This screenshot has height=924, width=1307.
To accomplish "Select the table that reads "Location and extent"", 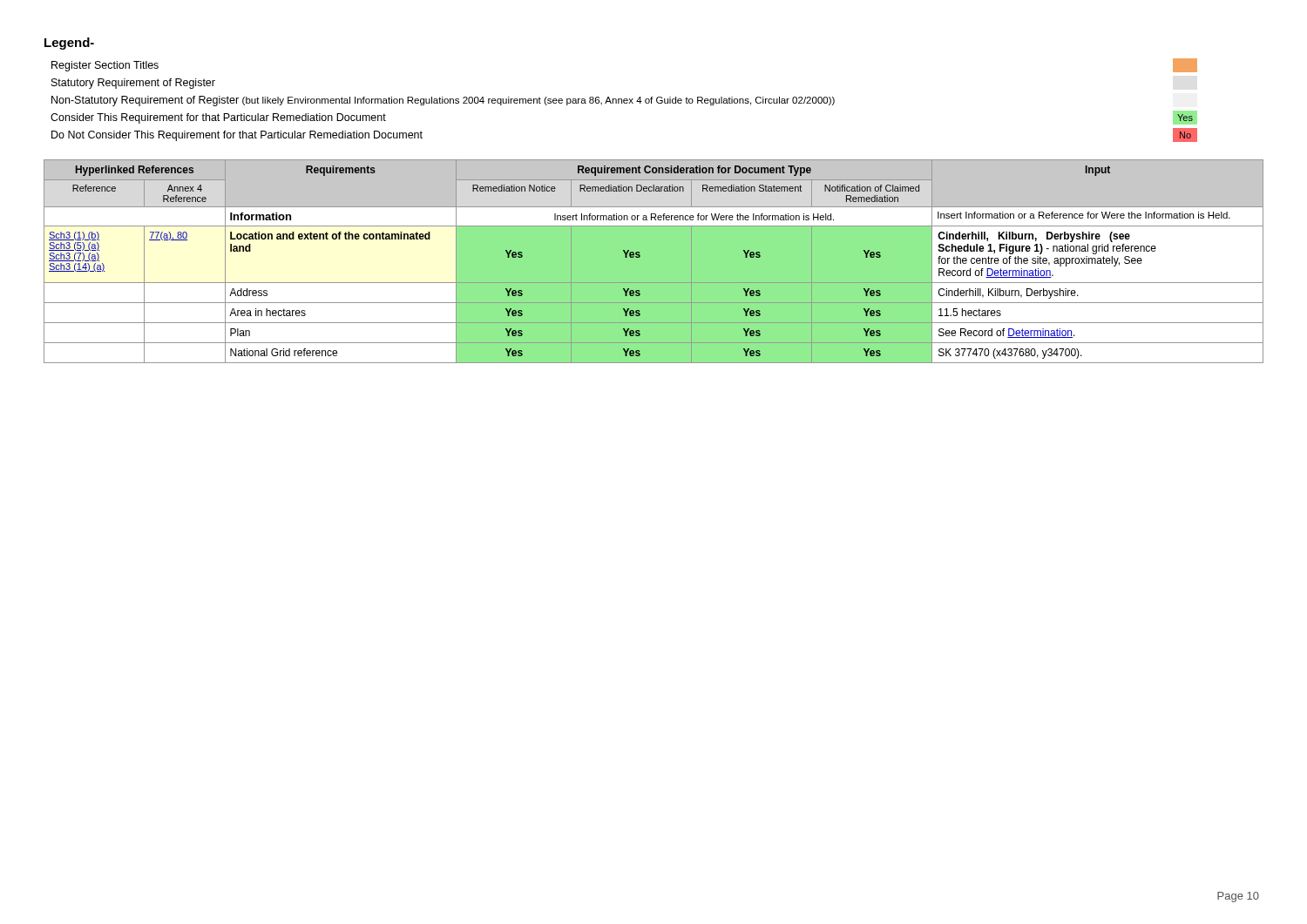I will (654, 261).
